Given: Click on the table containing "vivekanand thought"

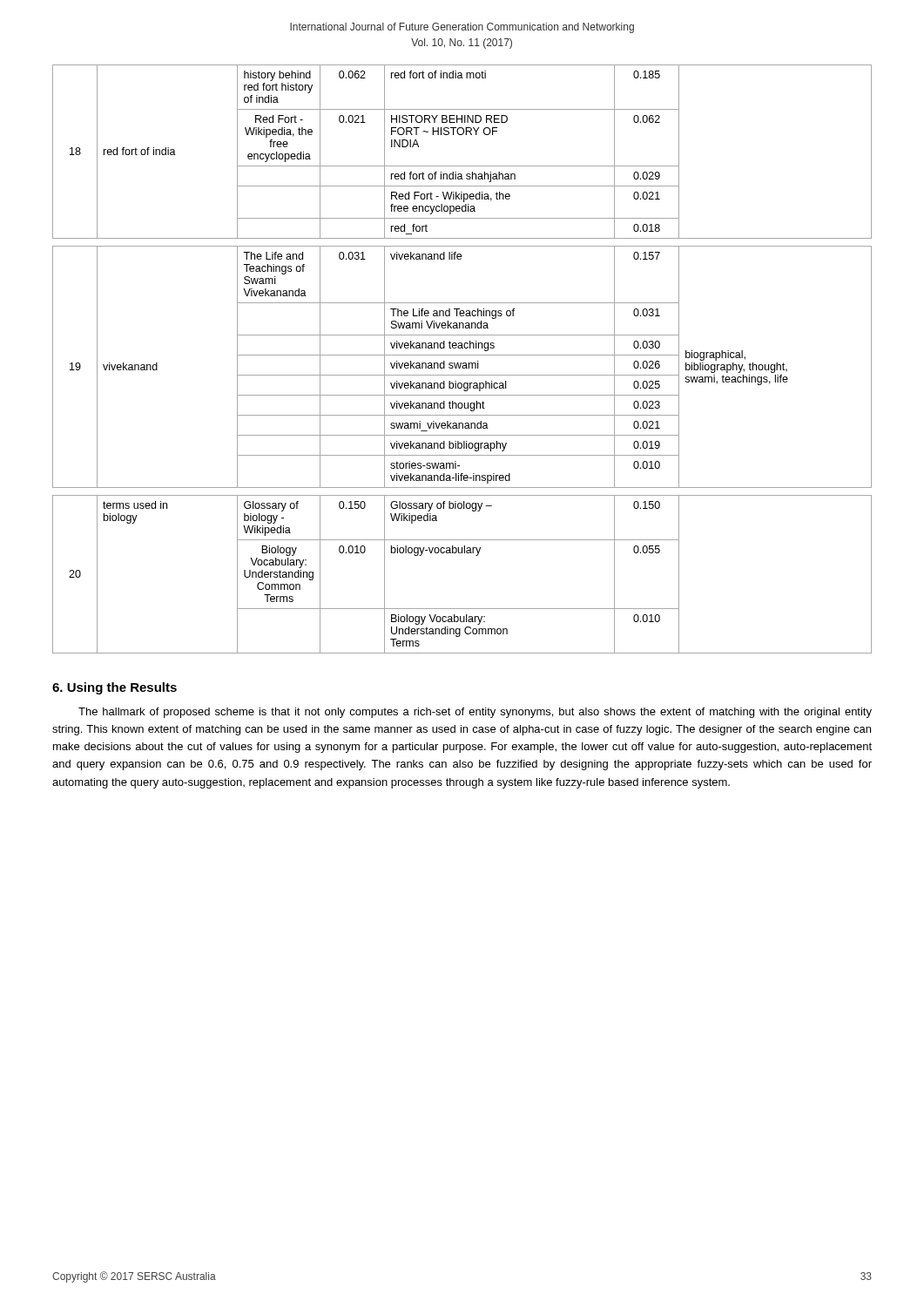Looking at the screenshot, I should coord(462,359).
